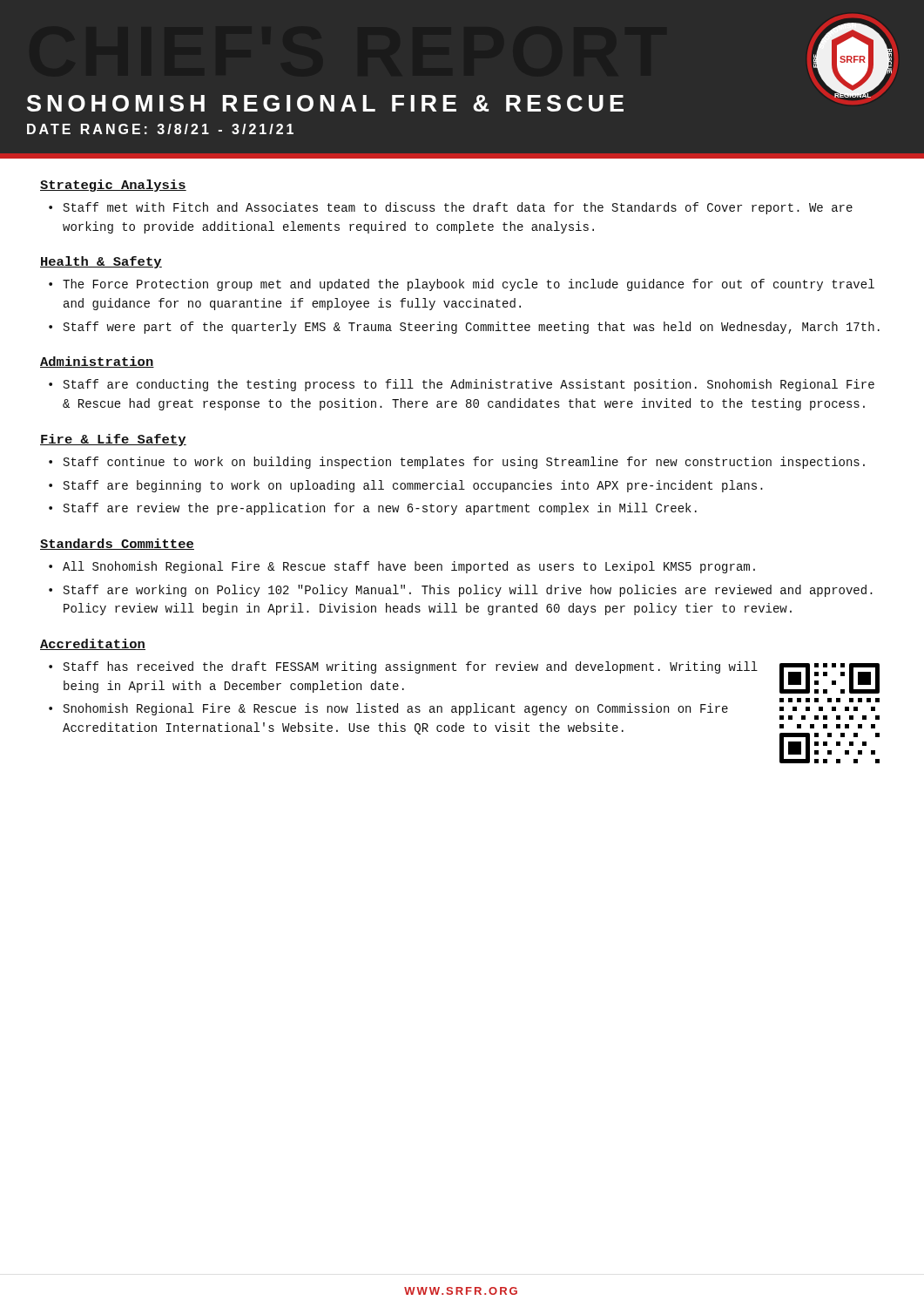Locate the region starting "• Staff are conducting the testing process"
Viewport: 924px width, 1307px height.
[x=461, y=394]
